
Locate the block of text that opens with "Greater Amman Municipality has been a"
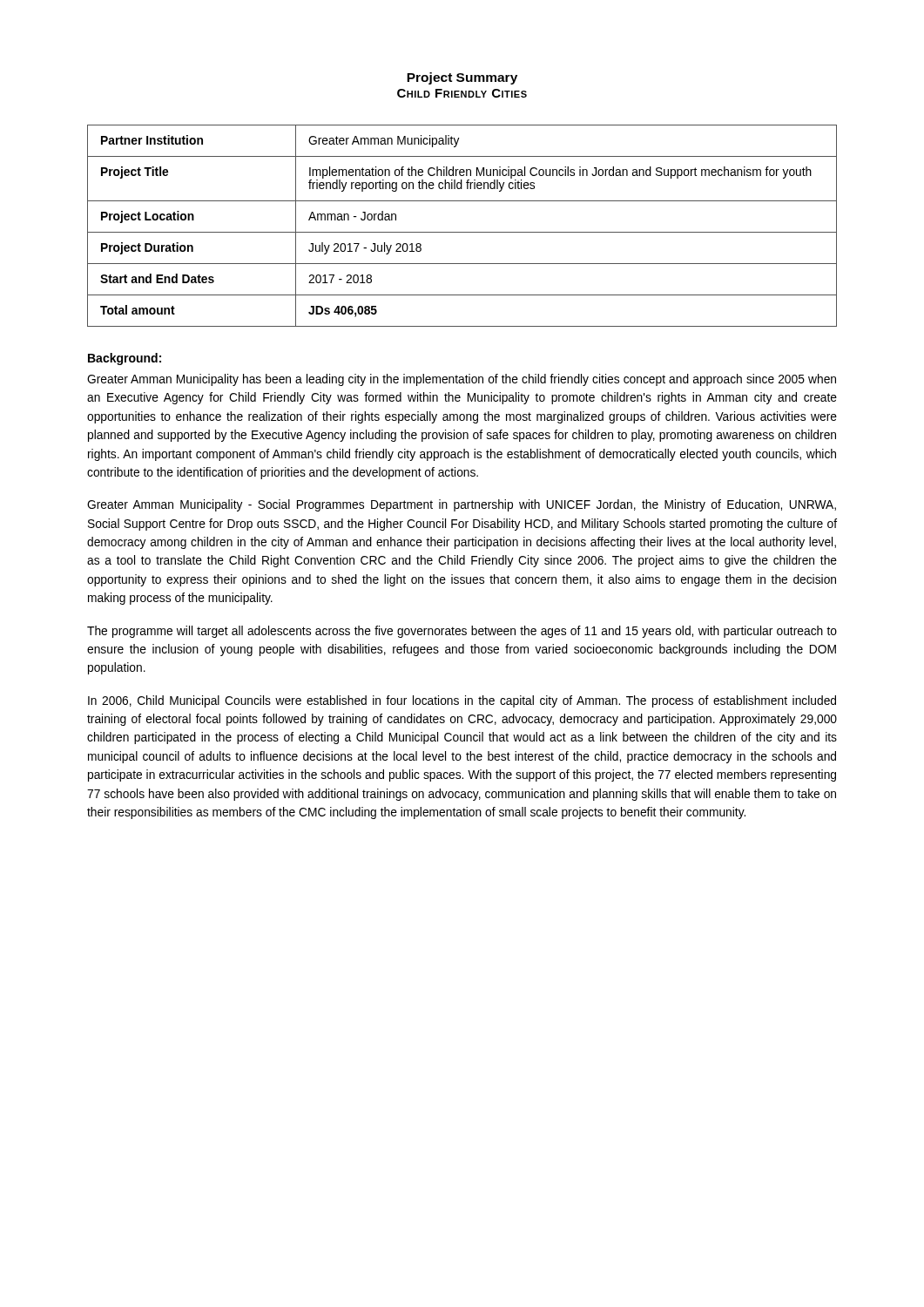point(462,426)
